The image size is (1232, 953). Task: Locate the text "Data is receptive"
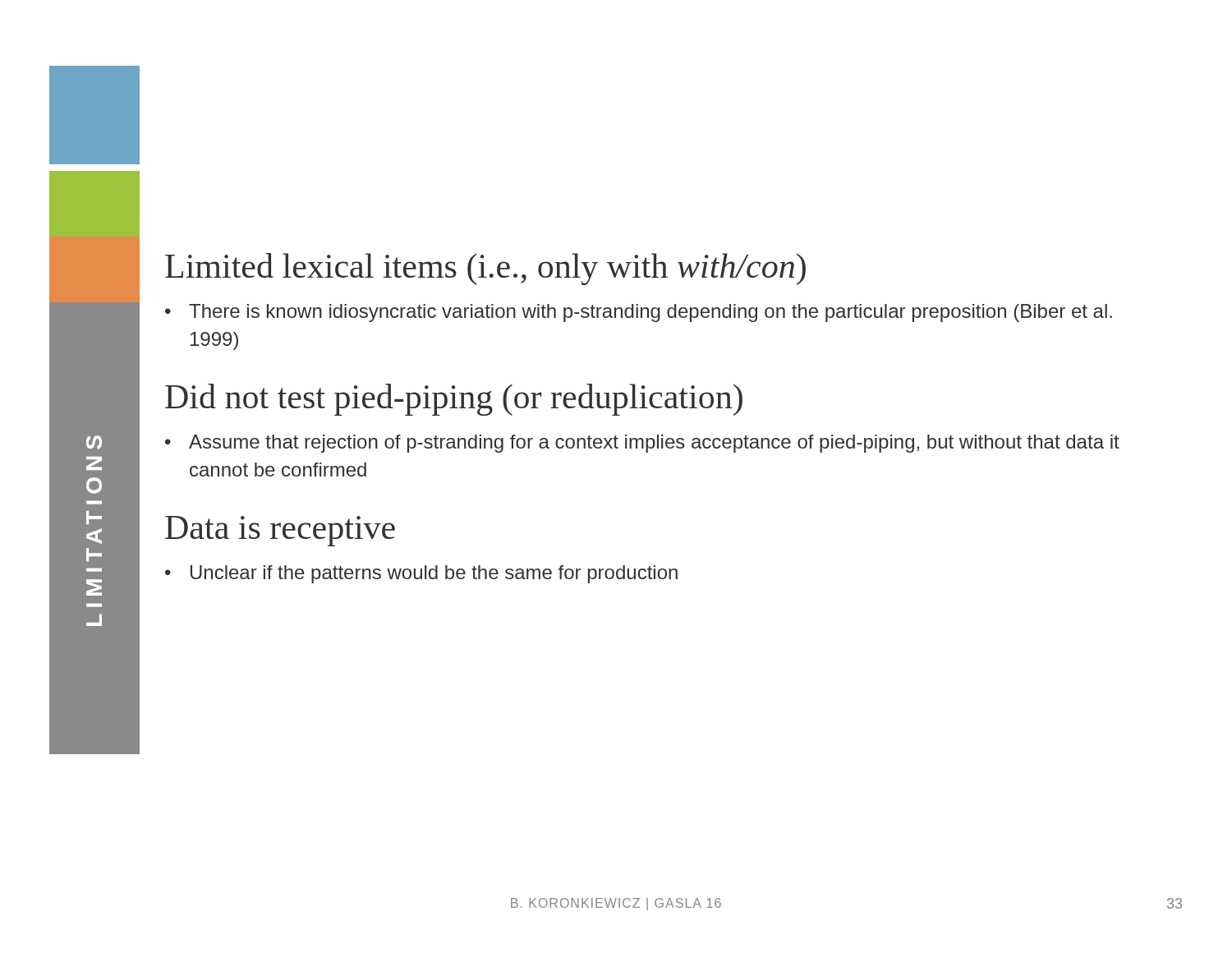[x=280, y=528]
